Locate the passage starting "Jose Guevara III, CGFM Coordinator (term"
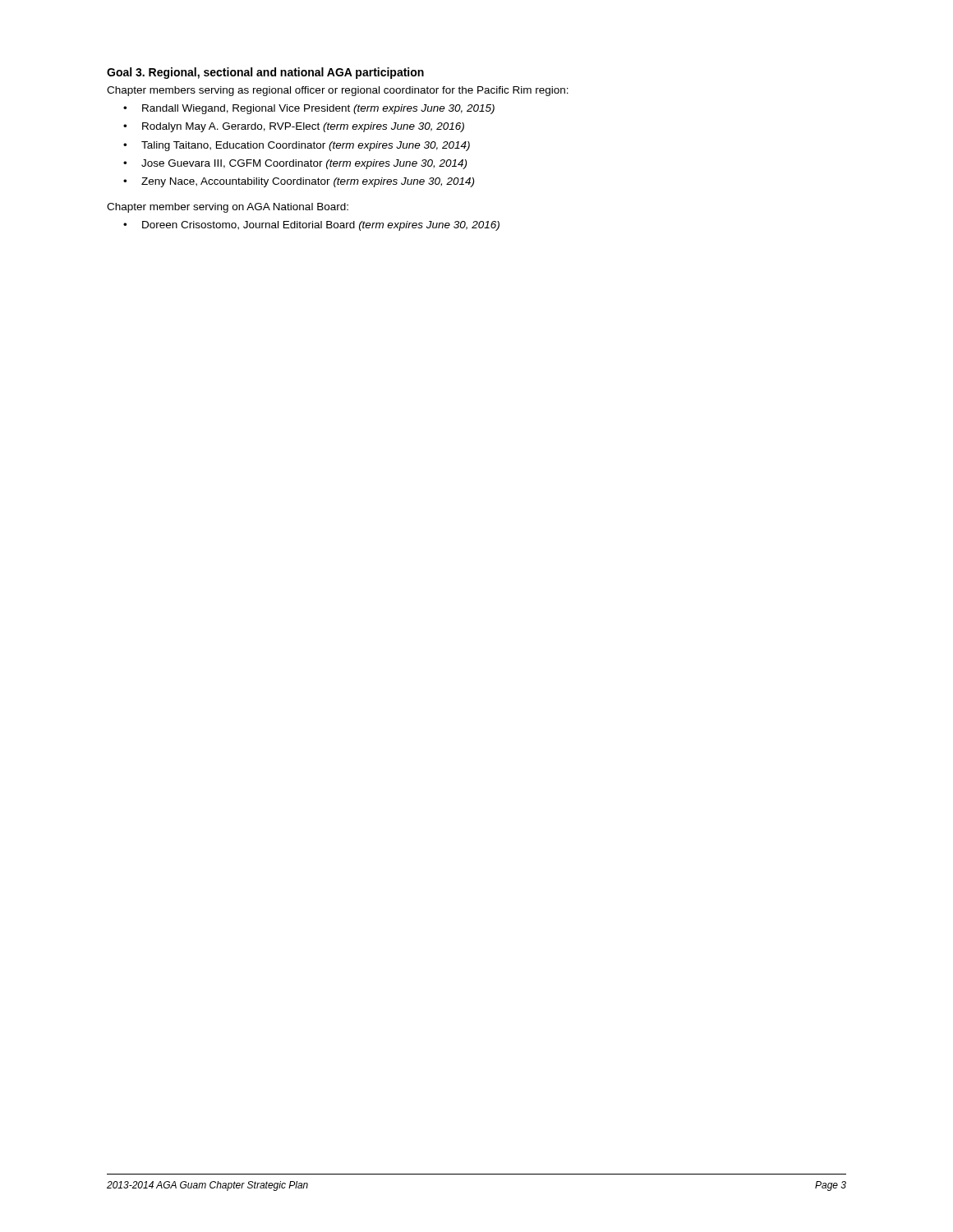Viewport: 953px width, 1232px height. (x=304, y=163)
